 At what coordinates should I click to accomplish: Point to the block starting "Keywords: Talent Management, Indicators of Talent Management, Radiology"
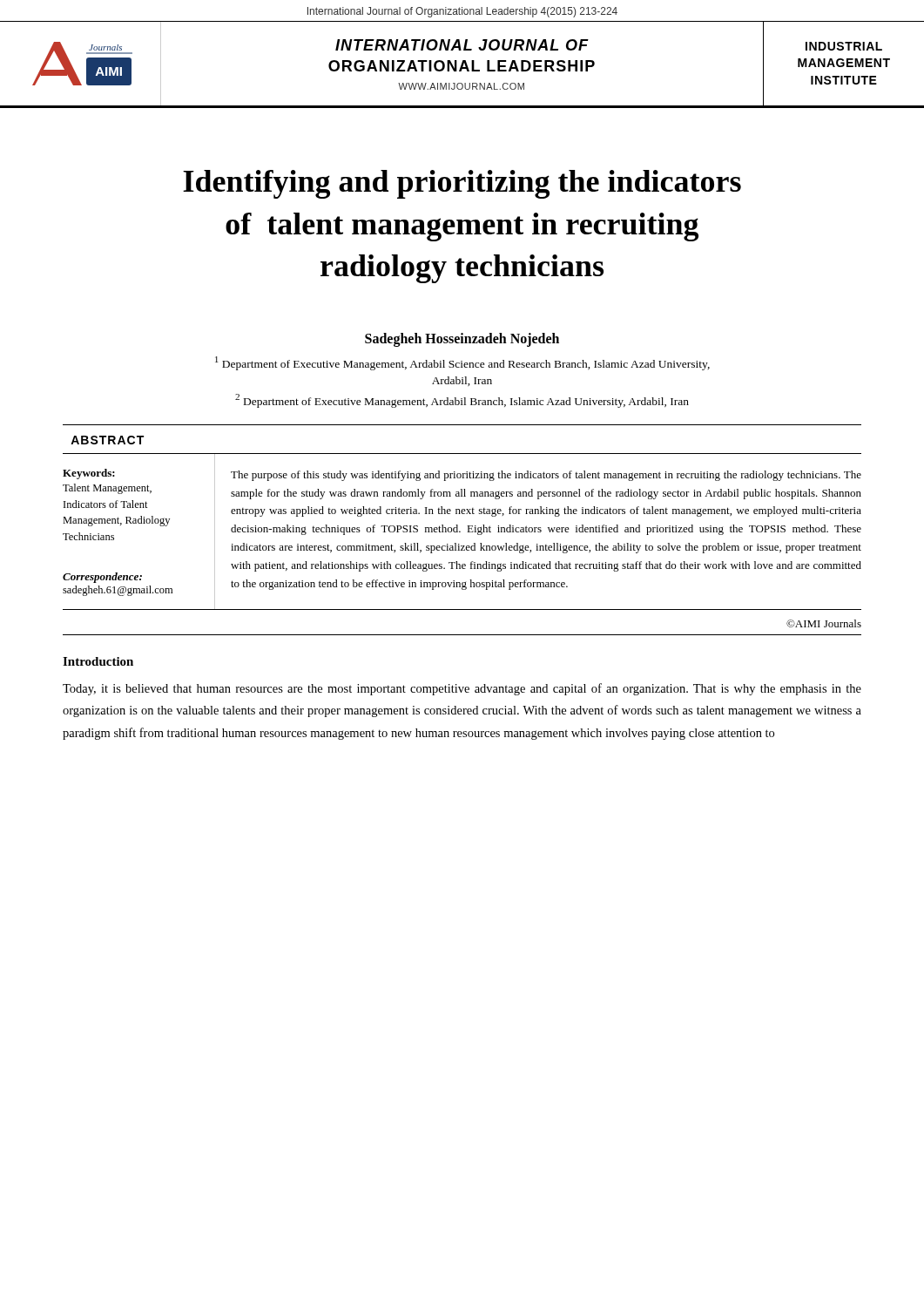[132, 506]
